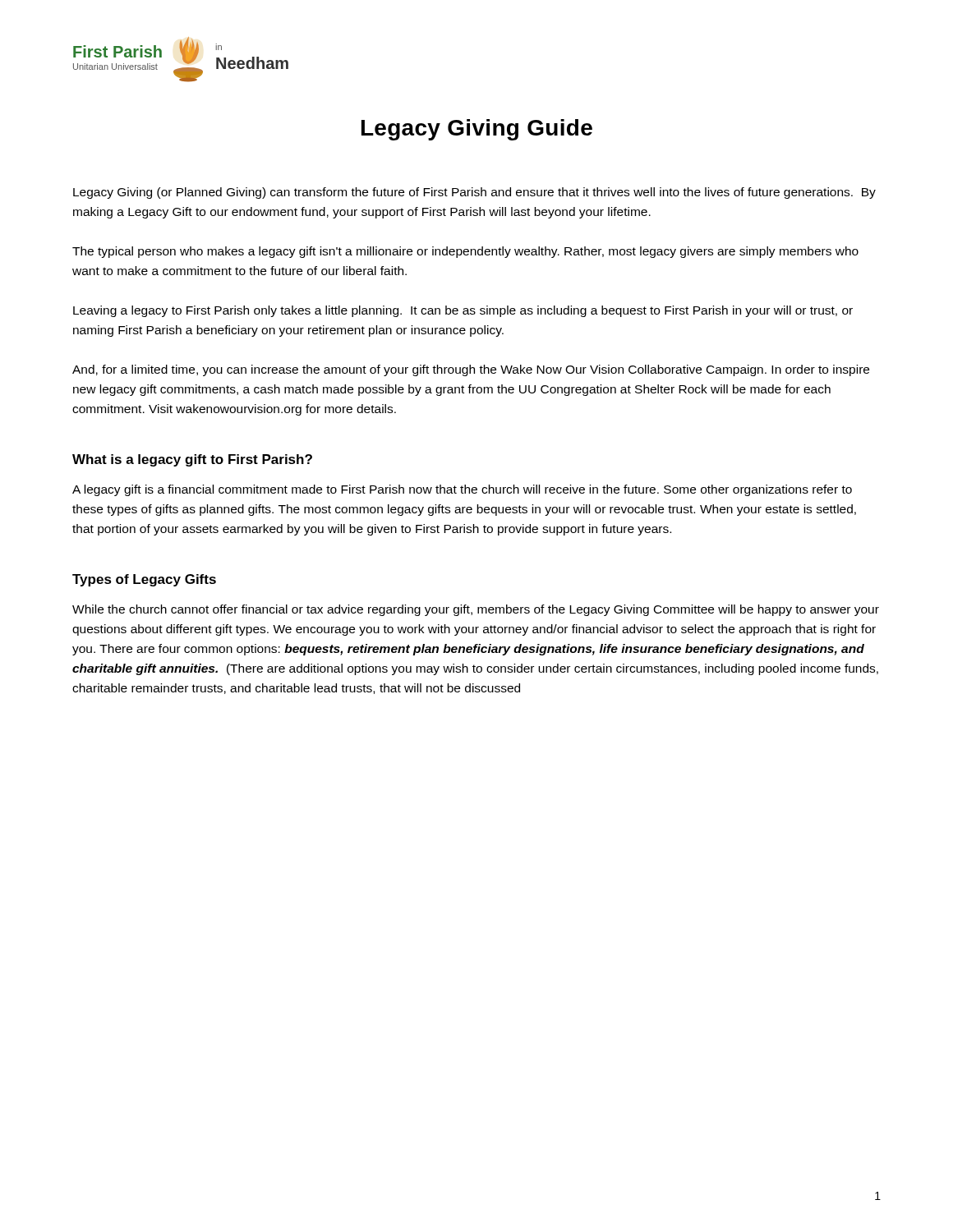Find the text block starting "A legacy gift is a financial commitment made"
Screen dimensions: 1232x953
[x=465, y=509]
